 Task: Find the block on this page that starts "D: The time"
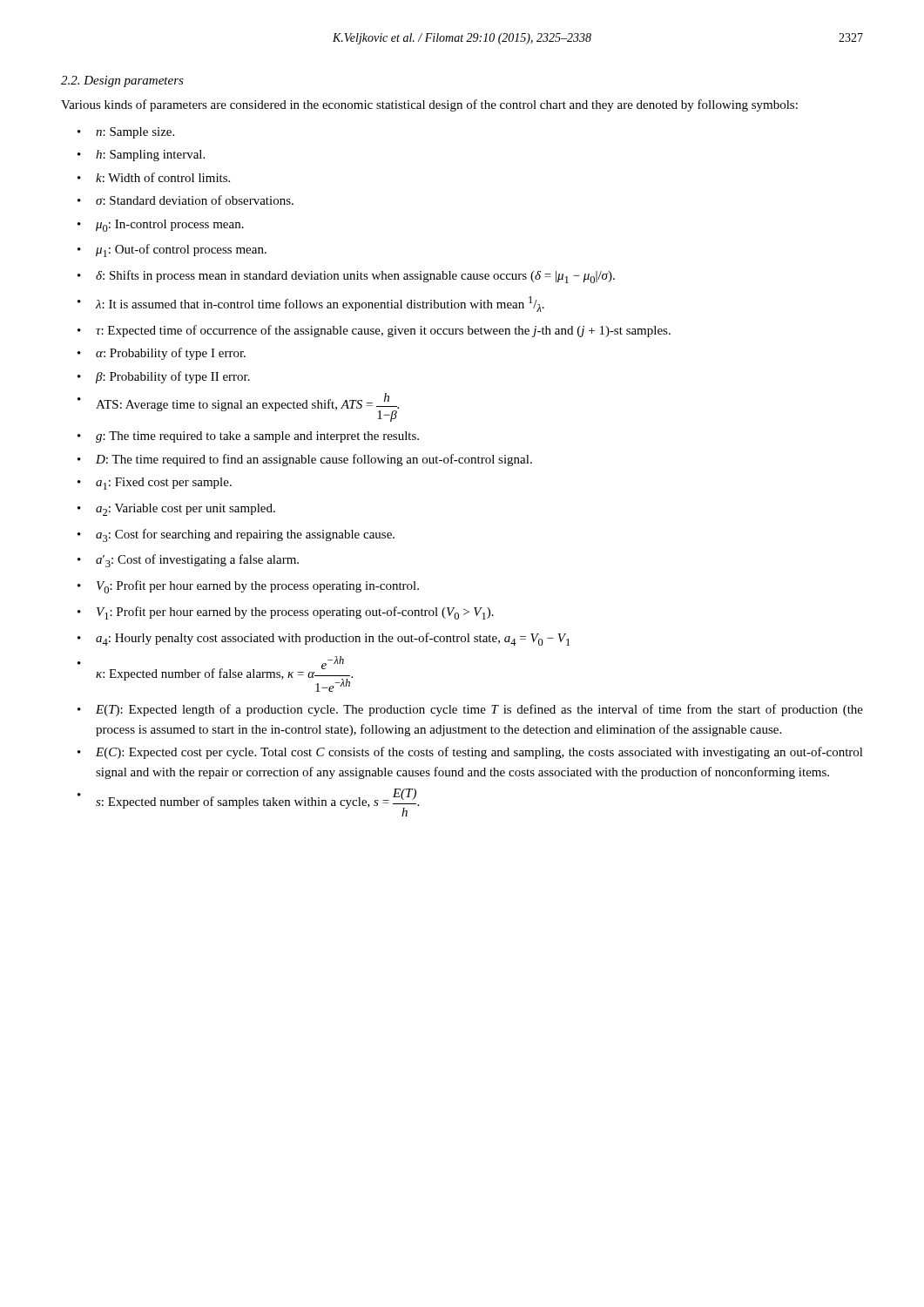(314, 459)
